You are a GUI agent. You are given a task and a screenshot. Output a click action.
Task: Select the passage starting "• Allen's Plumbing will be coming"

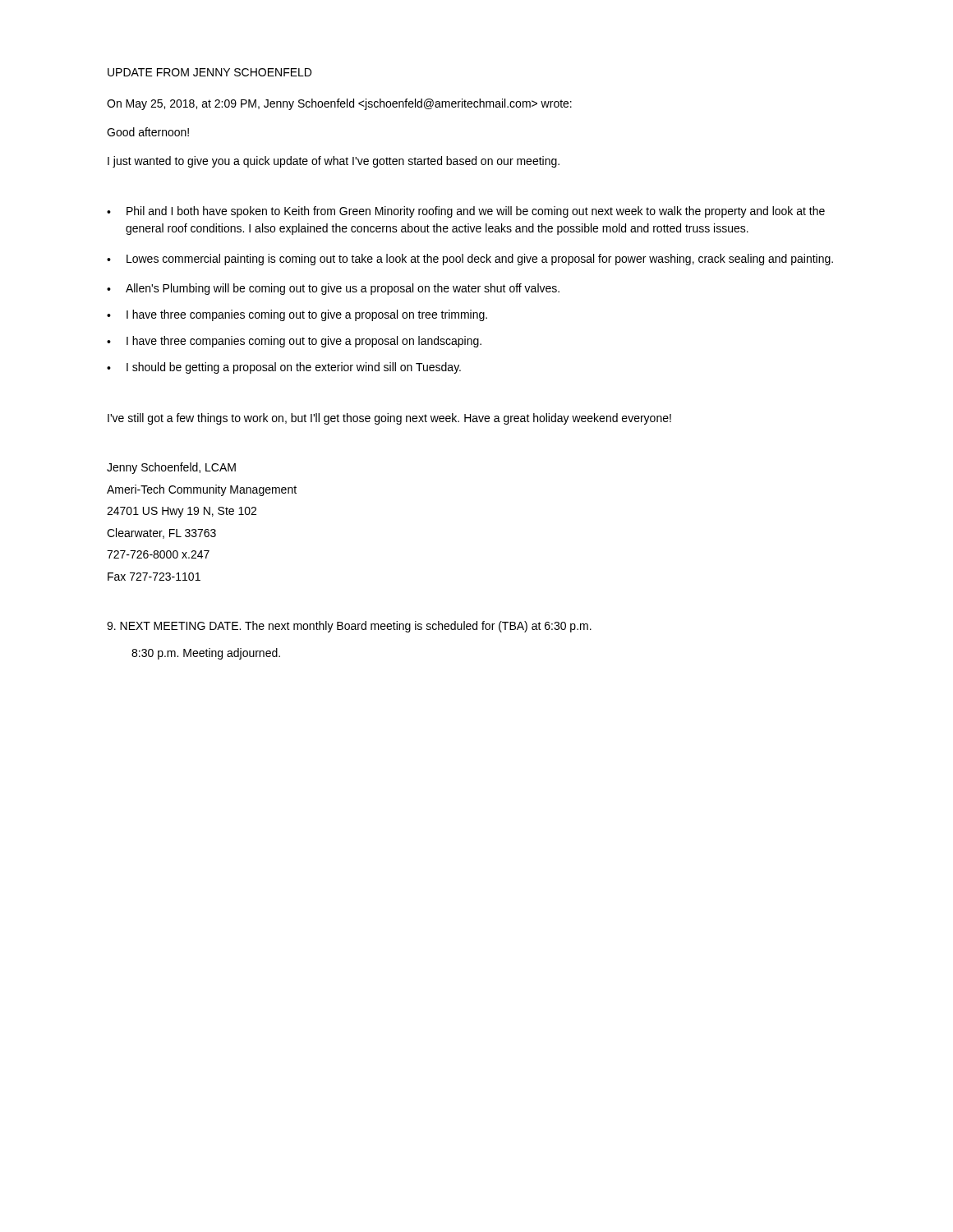(476, 289)
